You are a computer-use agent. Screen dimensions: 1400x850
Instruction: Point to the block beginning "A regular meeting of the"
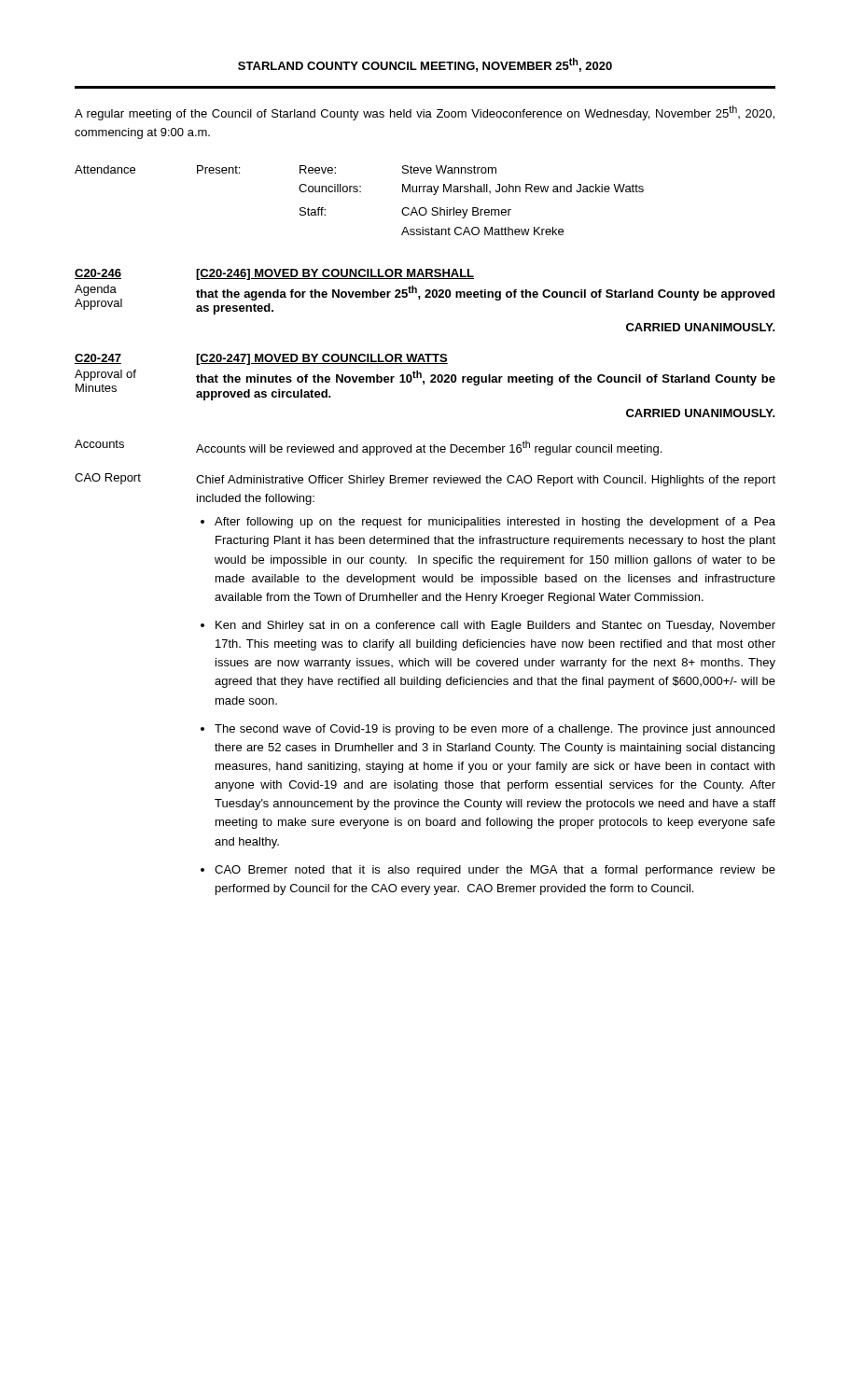coord(425,122)
